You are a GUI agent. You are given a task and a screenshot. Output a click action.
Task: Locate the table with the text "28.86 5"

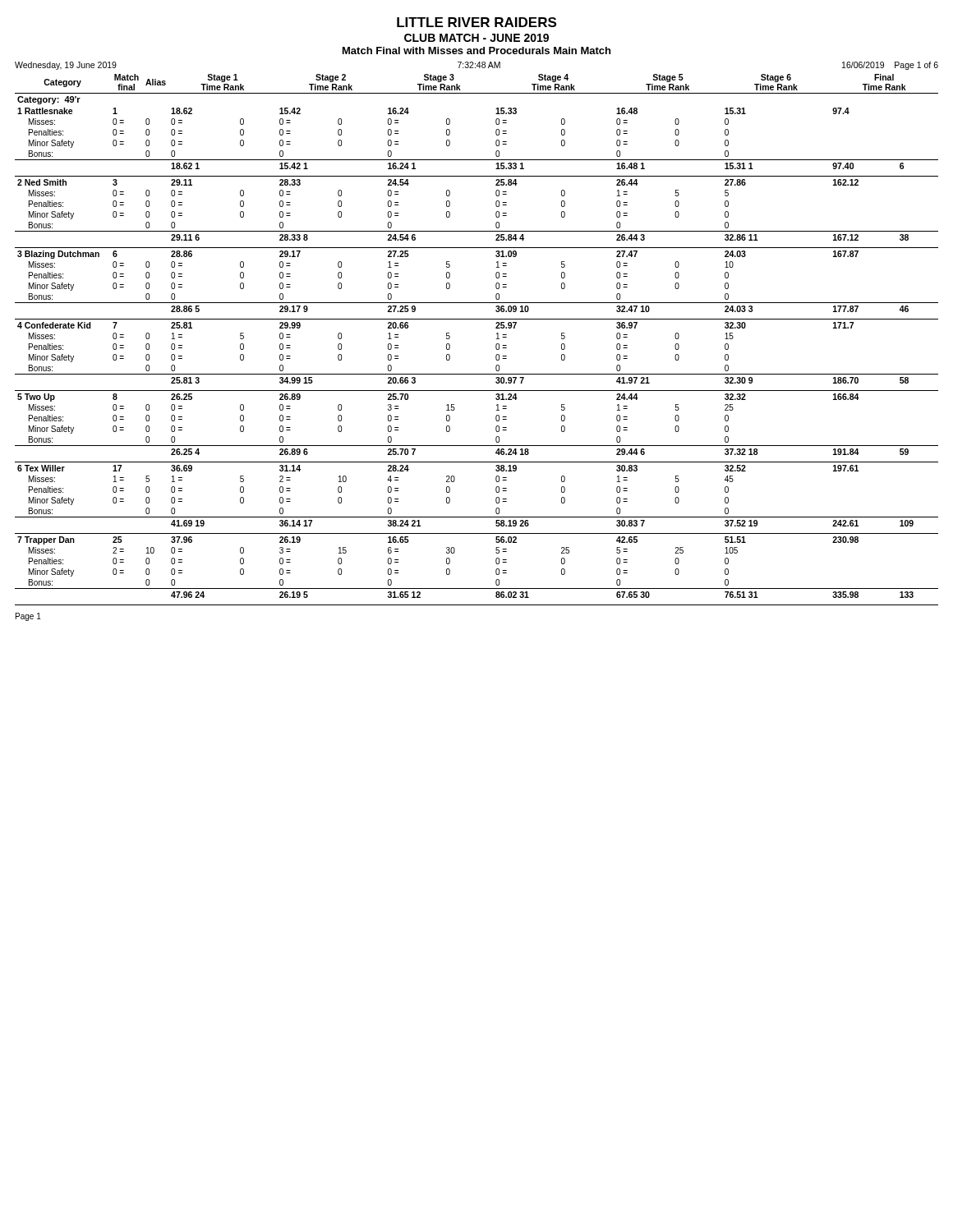tap(476, 338)
